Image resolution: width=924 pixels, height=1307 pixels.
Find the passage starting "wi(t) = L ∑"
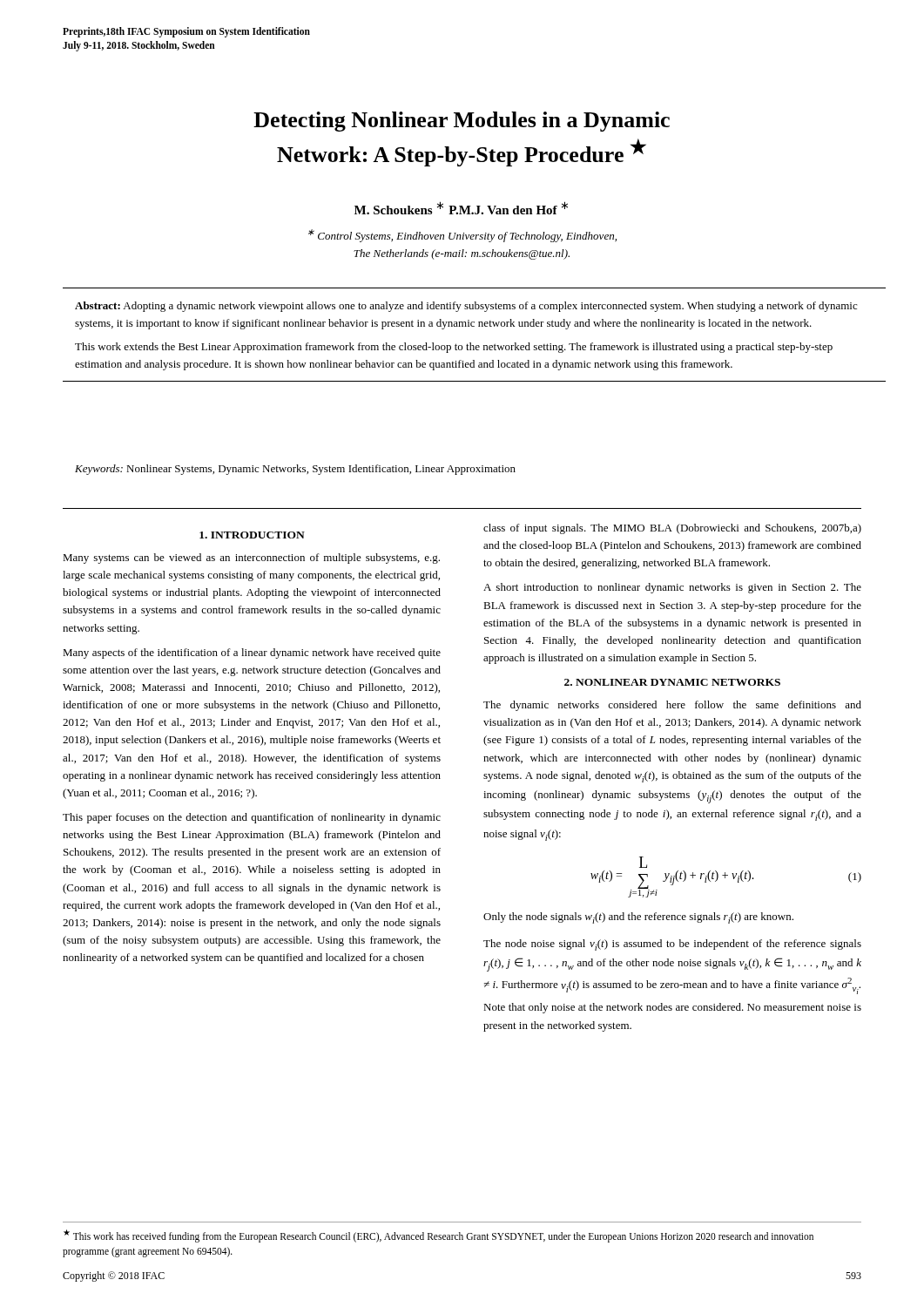[x=726, y=876]
